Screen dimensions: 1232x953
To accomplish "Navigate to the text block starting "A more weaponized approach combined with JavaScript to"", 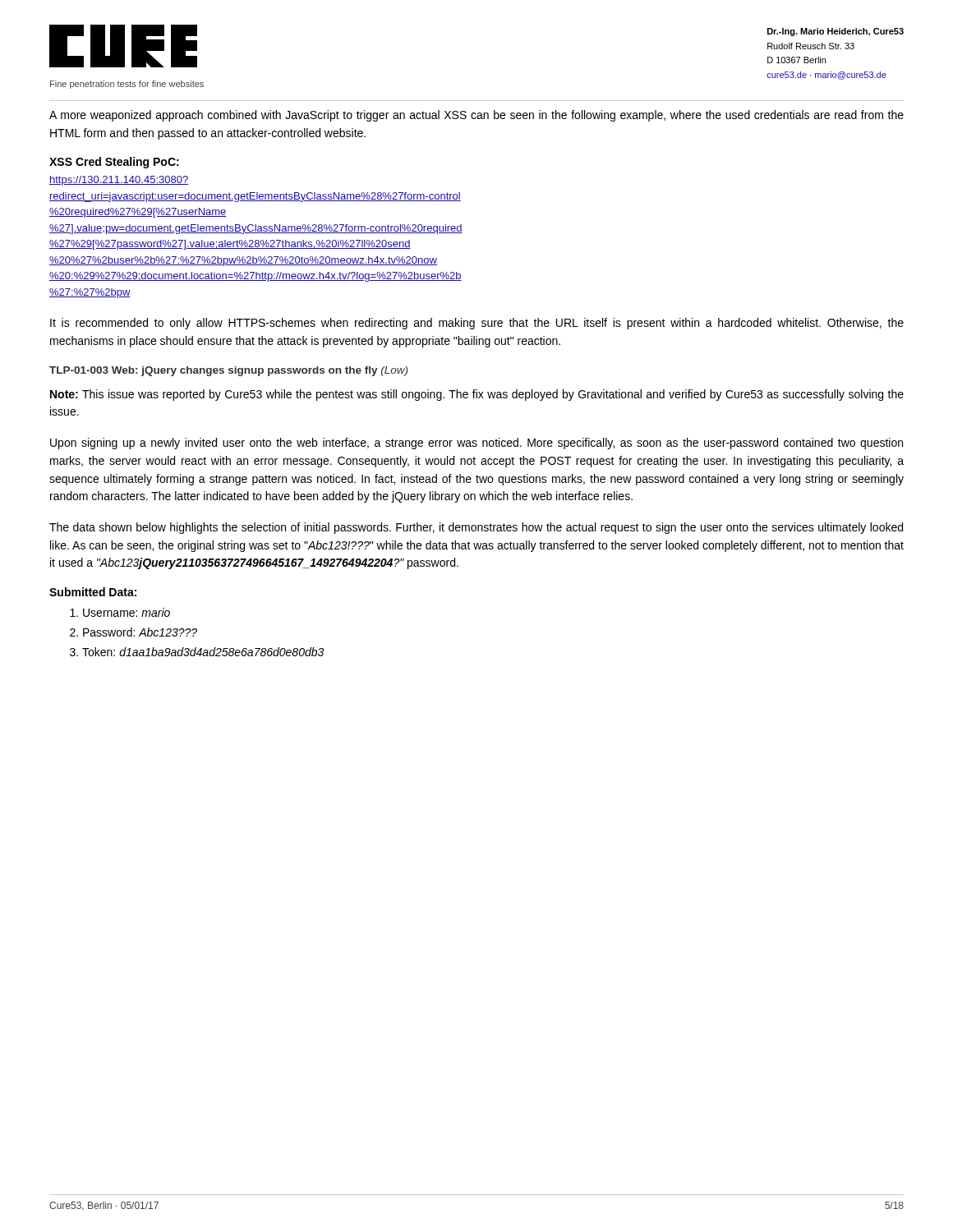I will [476, 124].
